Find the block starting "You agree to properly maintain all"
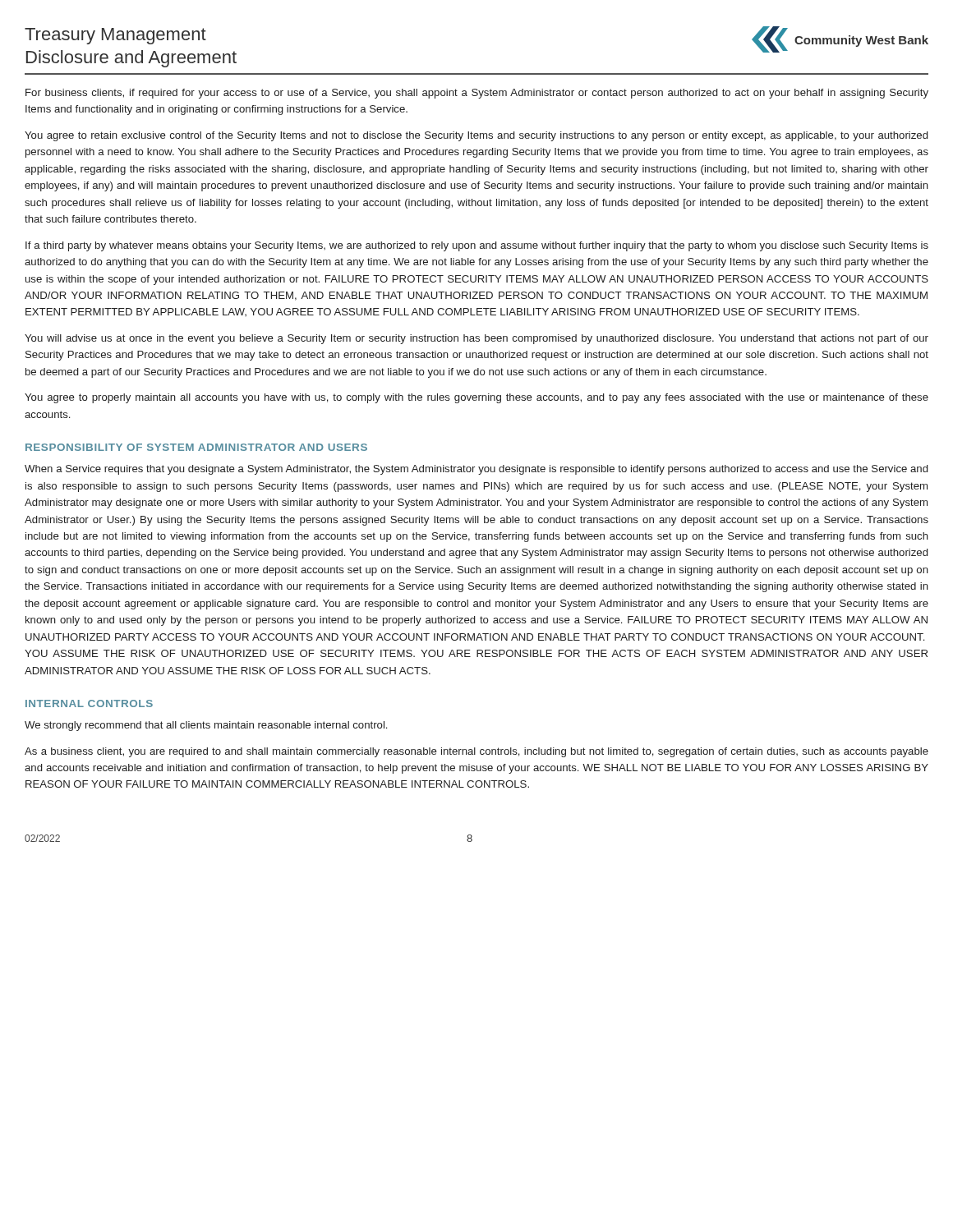The height and width of the screenshot is (1232, 953). pos(476,406)
